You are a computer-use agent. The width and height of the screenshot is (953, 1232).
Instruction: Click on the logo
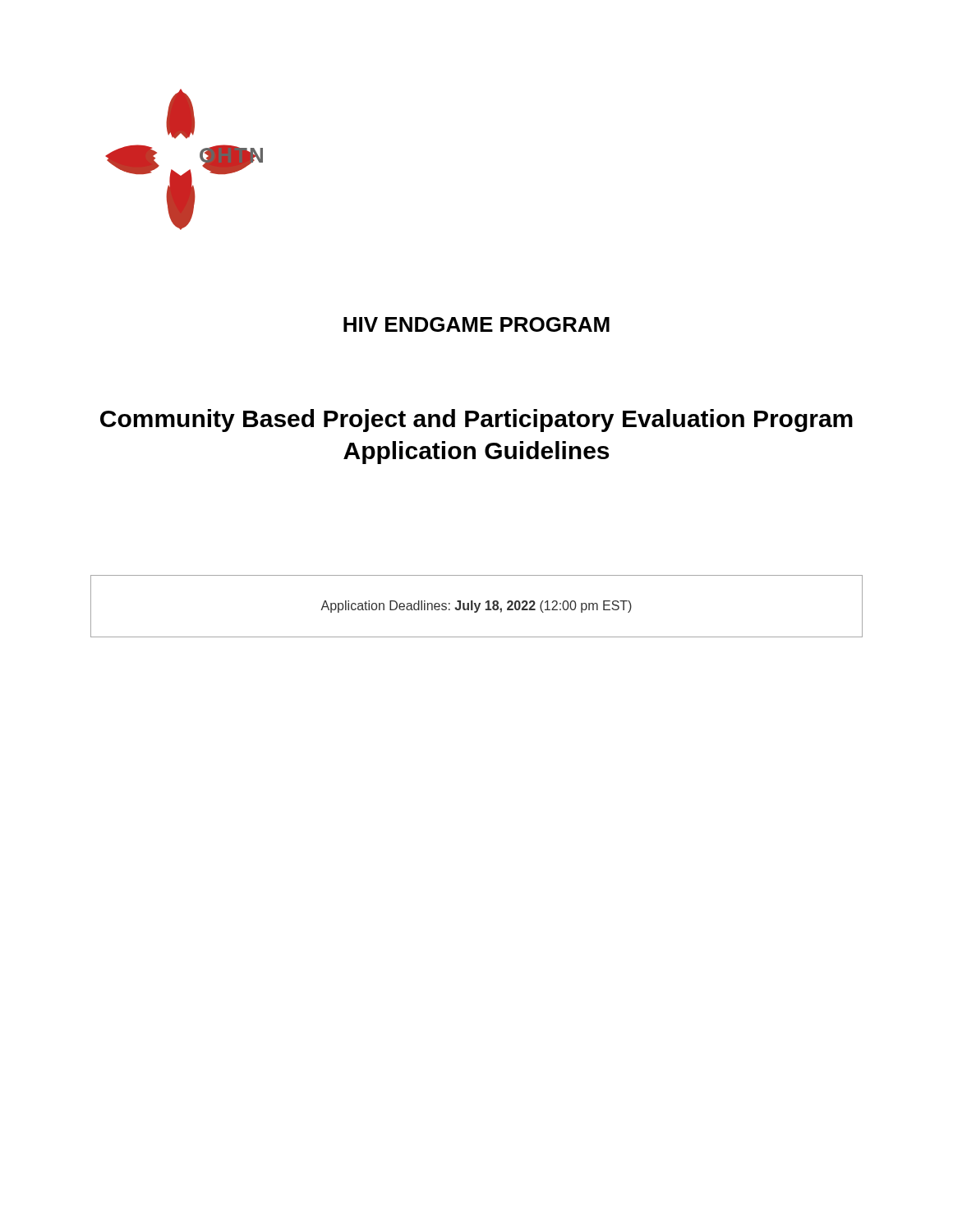click(181, 148)
